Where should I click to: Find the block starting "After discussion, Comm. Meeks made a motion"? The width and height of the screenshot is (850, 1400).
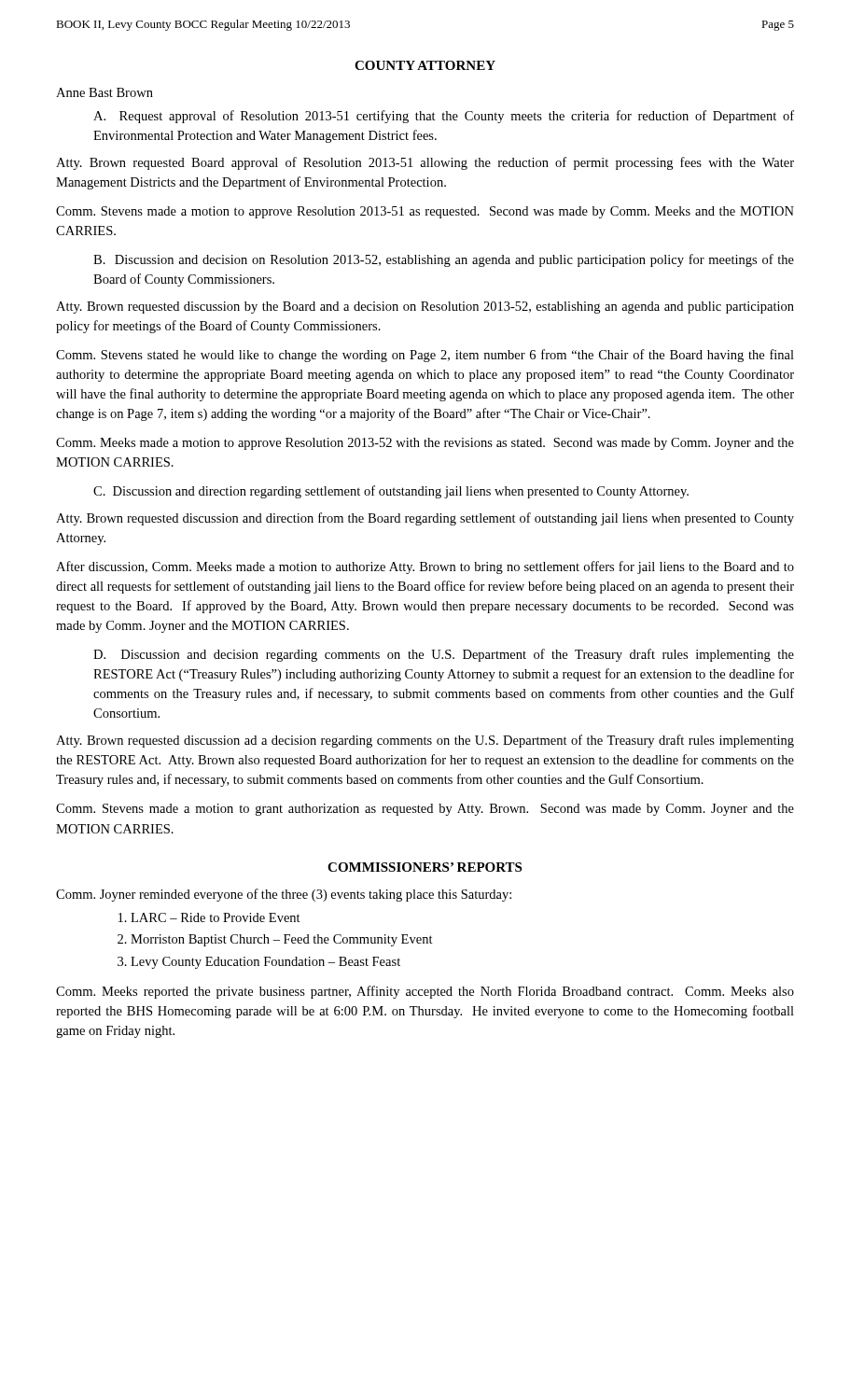tap(425, 596)
